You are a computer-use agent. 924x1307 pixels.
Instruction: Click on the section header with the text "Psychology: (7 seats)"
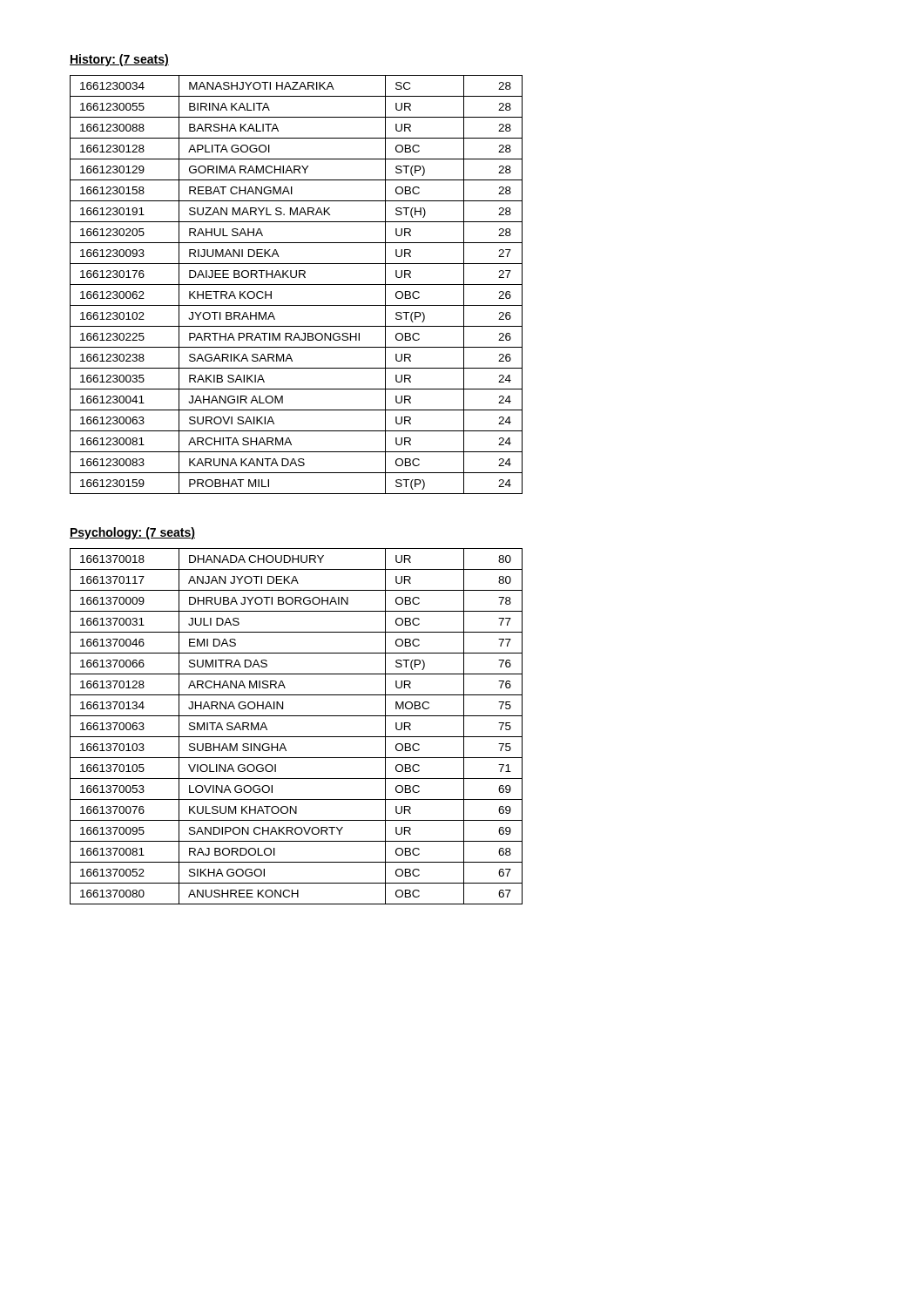132,532
